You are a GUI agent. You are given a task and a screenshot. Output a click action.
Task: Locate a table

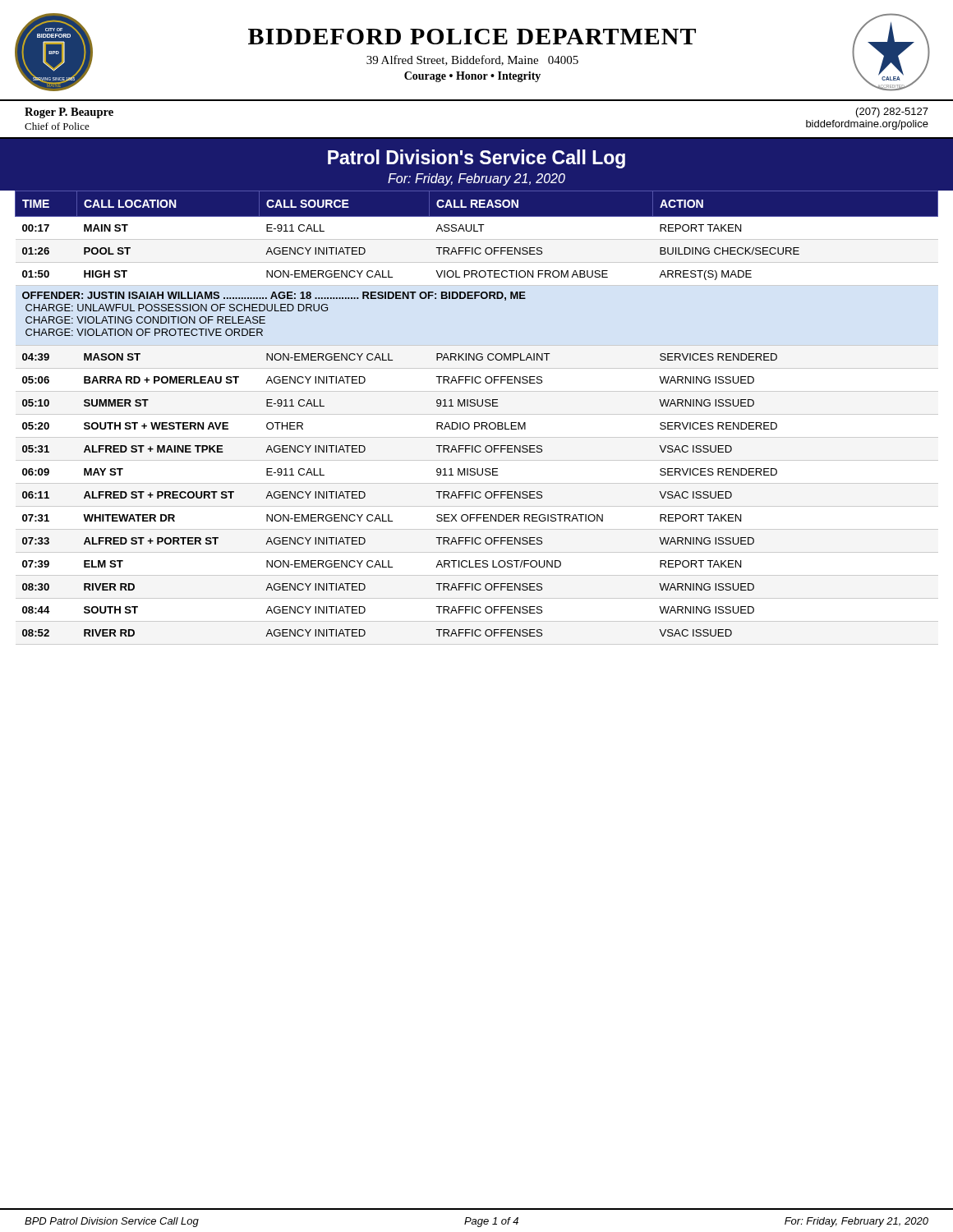476,418
